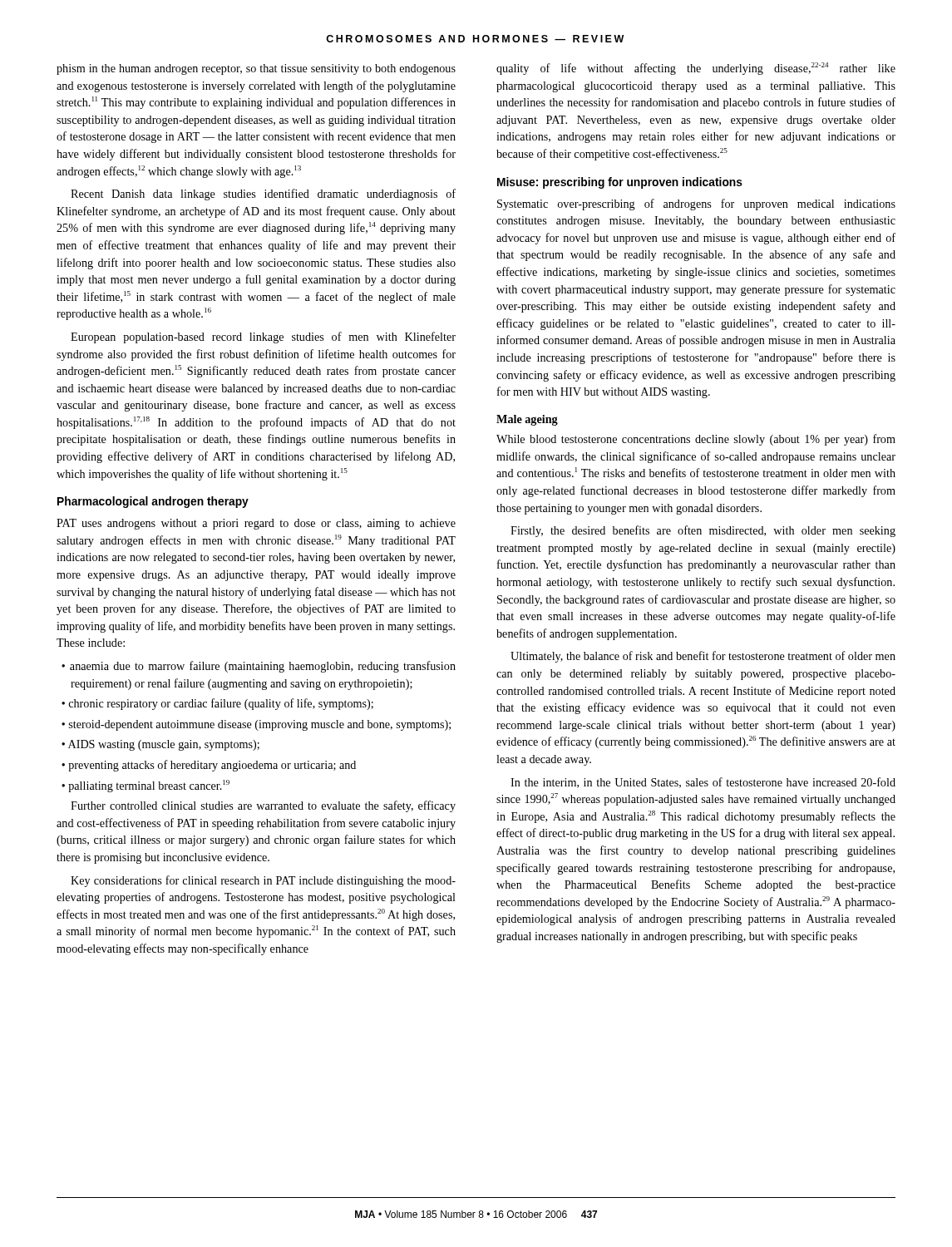
Task: Click on the passage starting "PAT uses androgens"
Action: click(256, 583)
